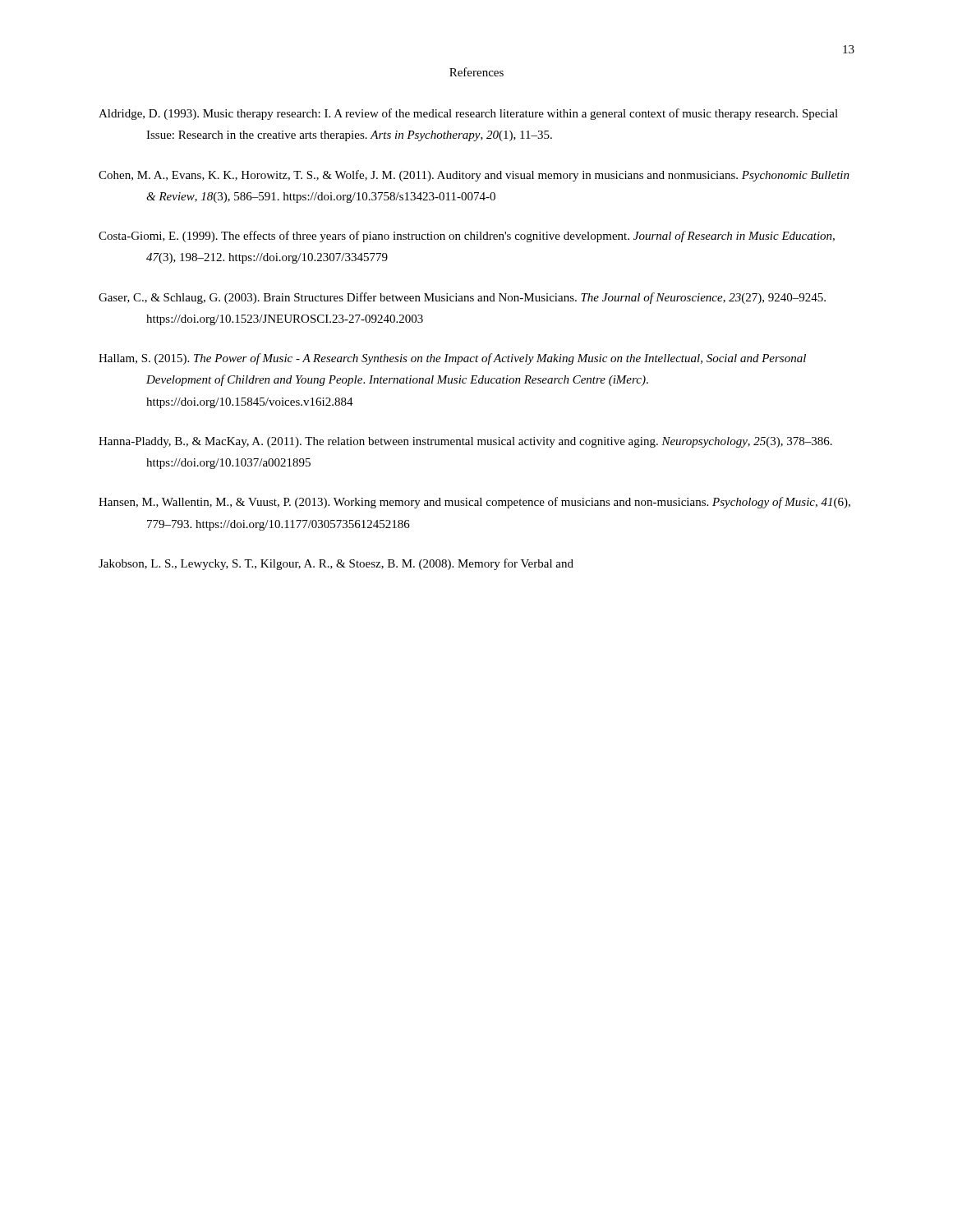Navigate to the element starting "Hallam, S. (2015). The Power"
The width and height of the screenshot is (953, 1232).
(x=452, y=380)
